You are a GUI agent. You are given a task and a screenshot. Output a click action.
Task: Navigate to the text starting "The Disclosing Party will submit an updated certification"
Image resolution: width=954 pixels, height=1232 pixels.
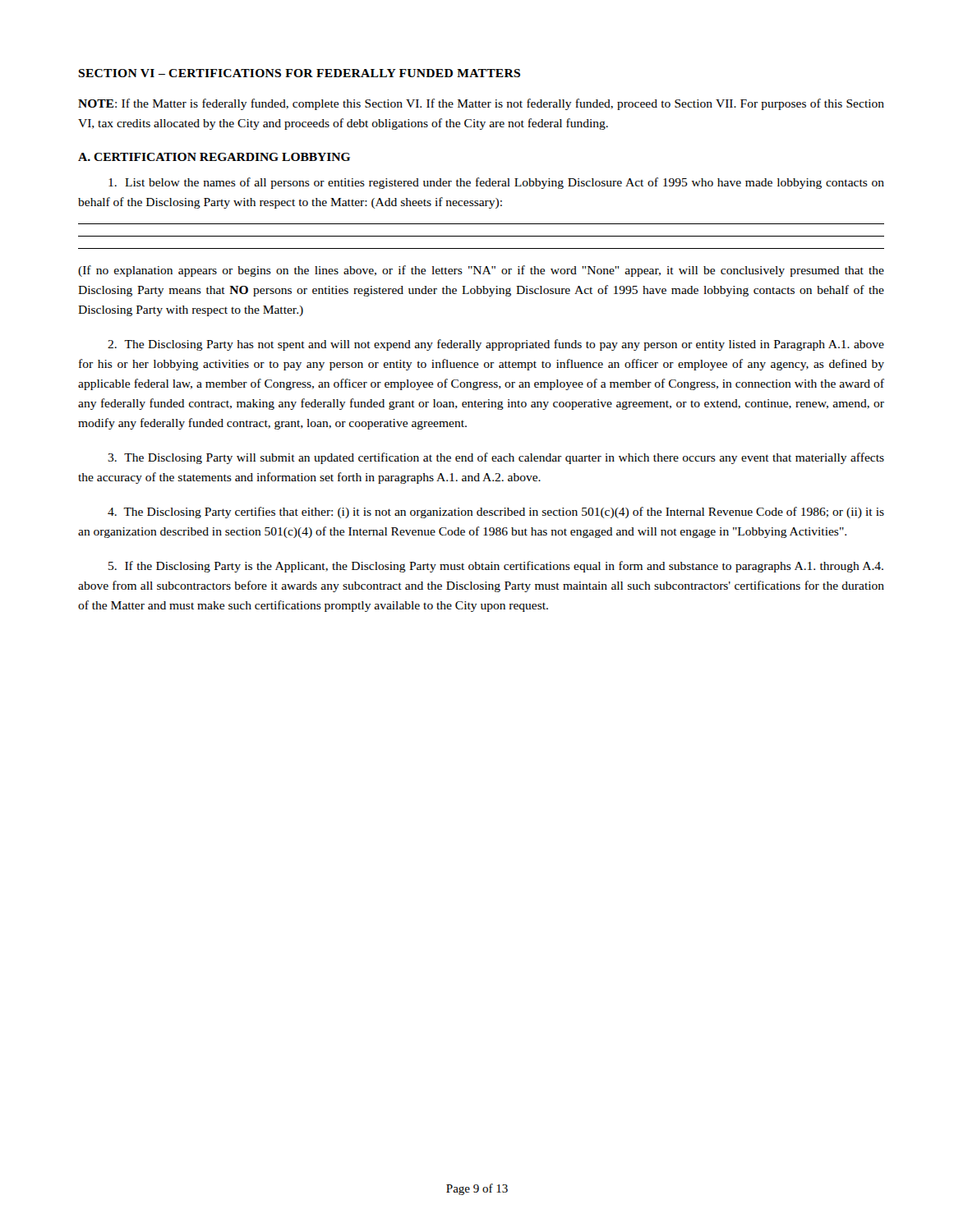click(x=481, y=467)
